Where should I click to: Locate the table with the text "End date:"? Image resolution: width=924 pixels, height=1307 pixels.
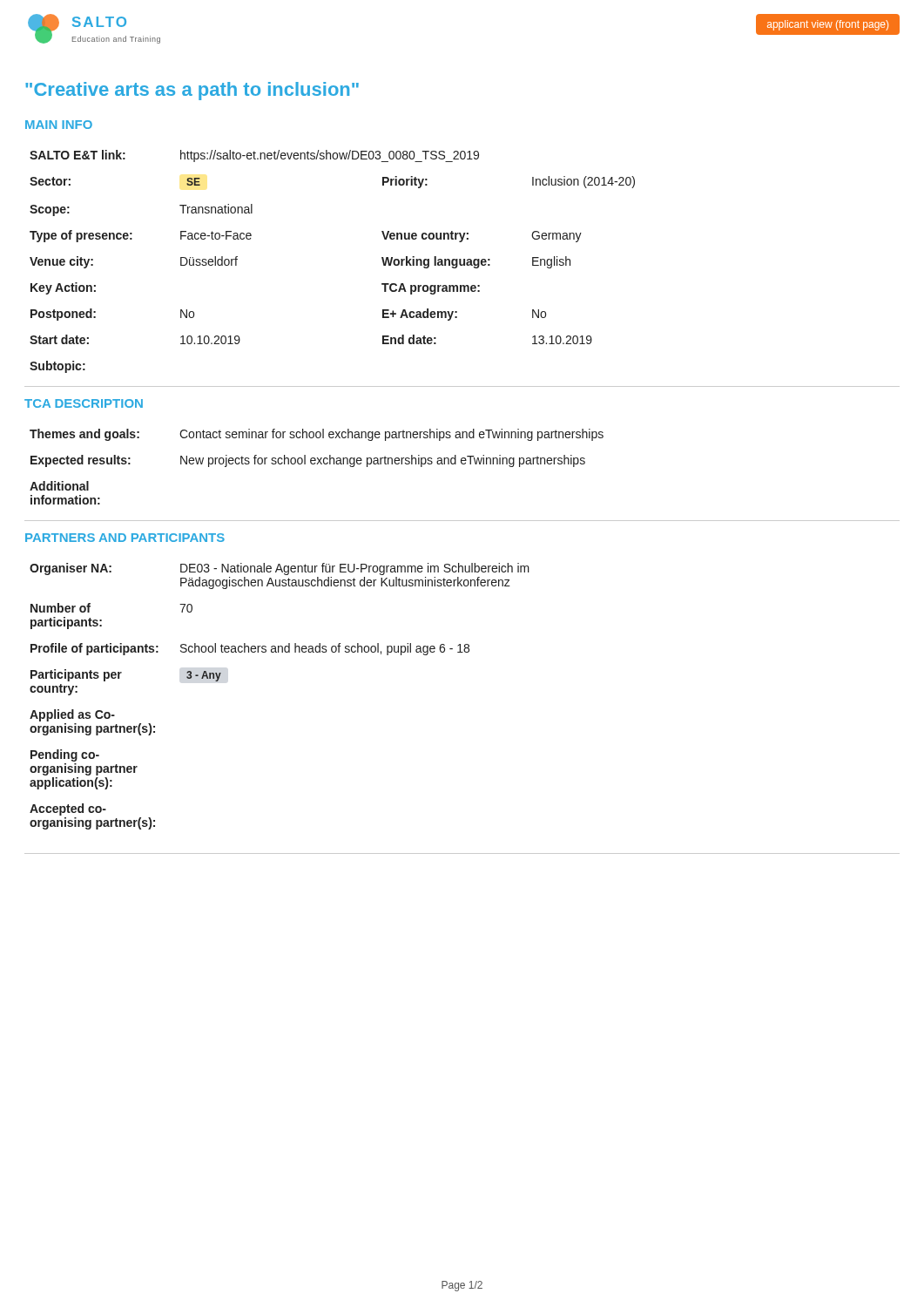coord(462,261)
